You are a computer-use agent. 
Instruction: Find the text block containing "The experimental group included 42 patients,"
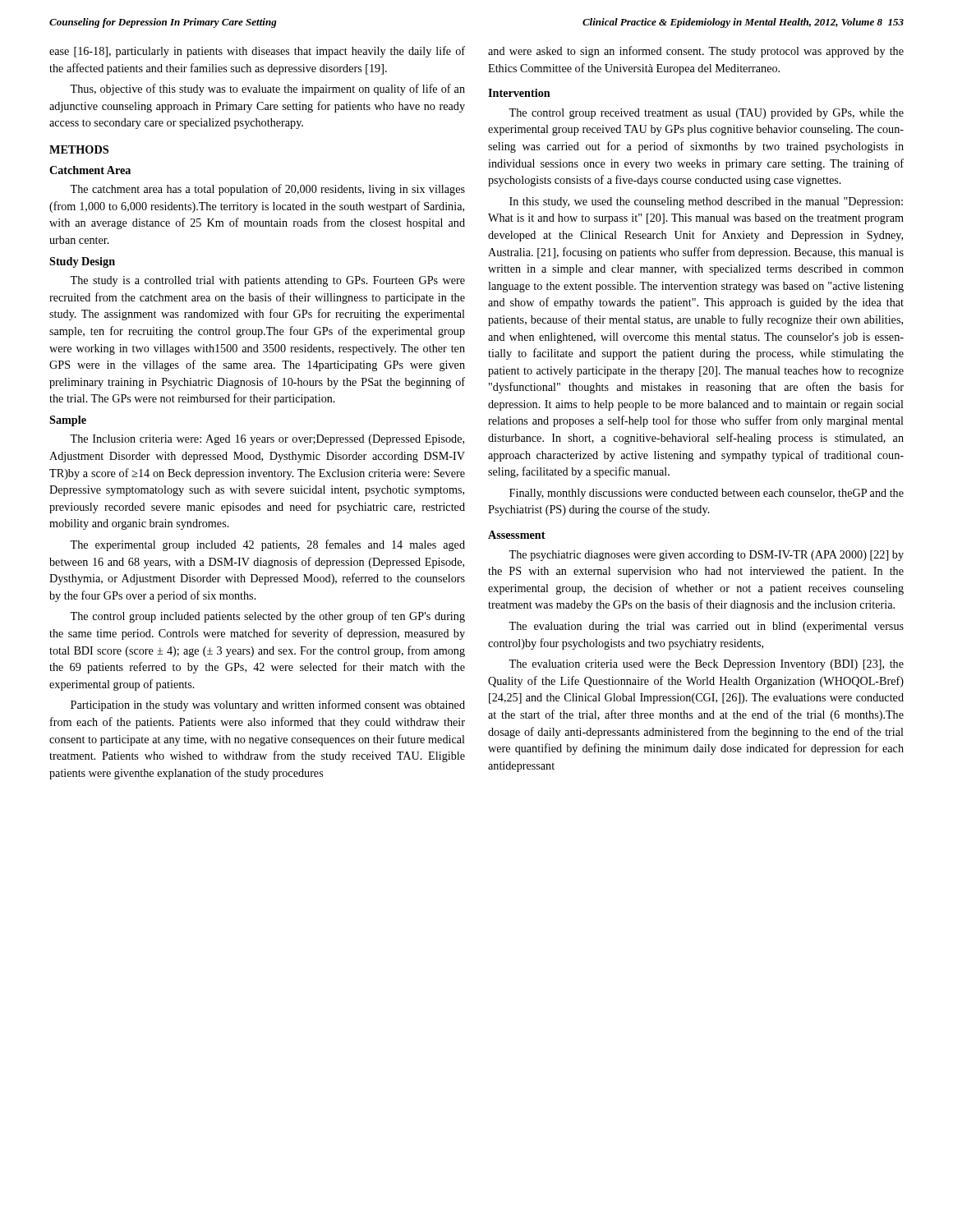click(257, 570)
